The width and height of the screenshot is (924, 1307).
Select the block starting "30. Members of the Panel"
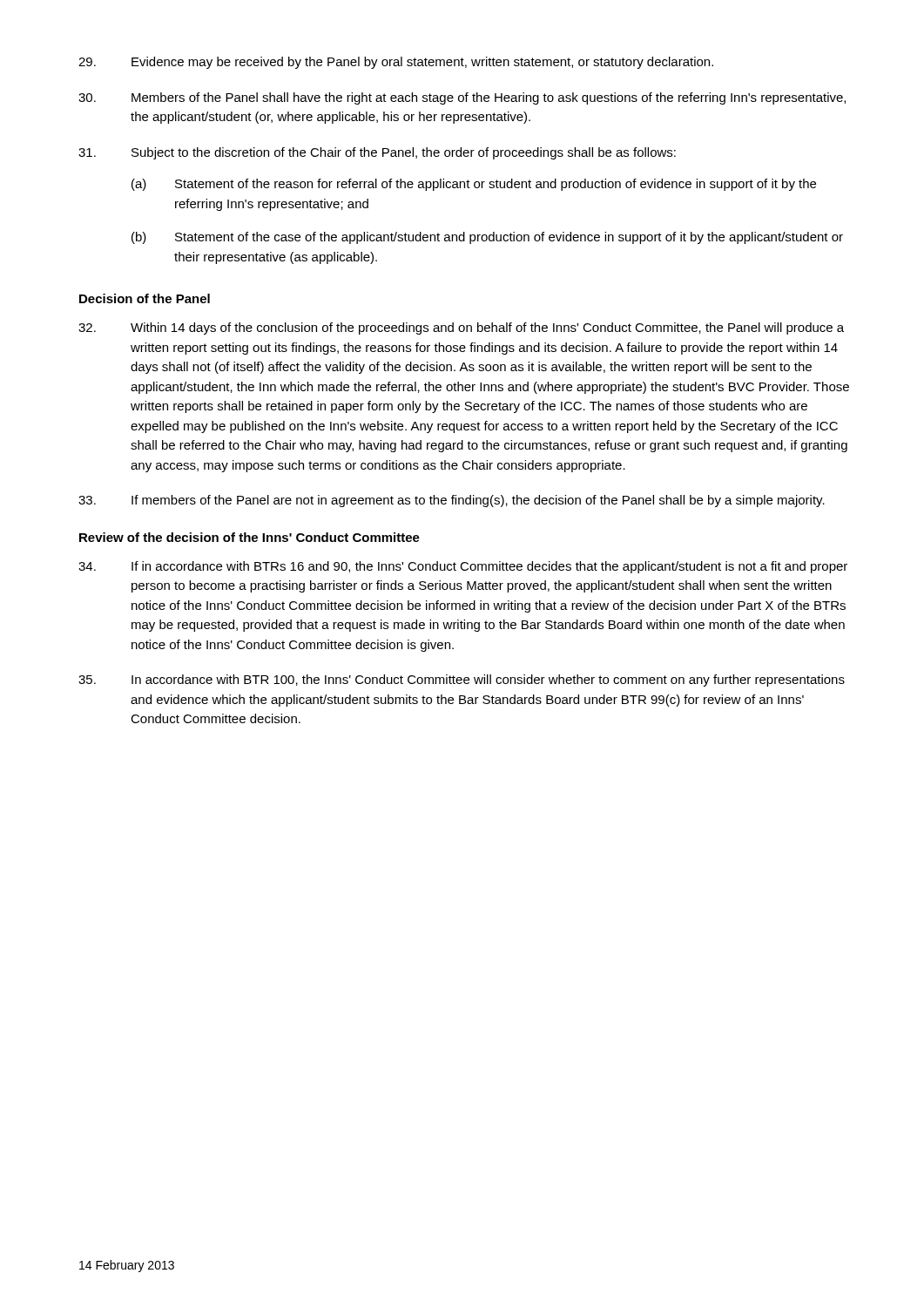(466, 107)
